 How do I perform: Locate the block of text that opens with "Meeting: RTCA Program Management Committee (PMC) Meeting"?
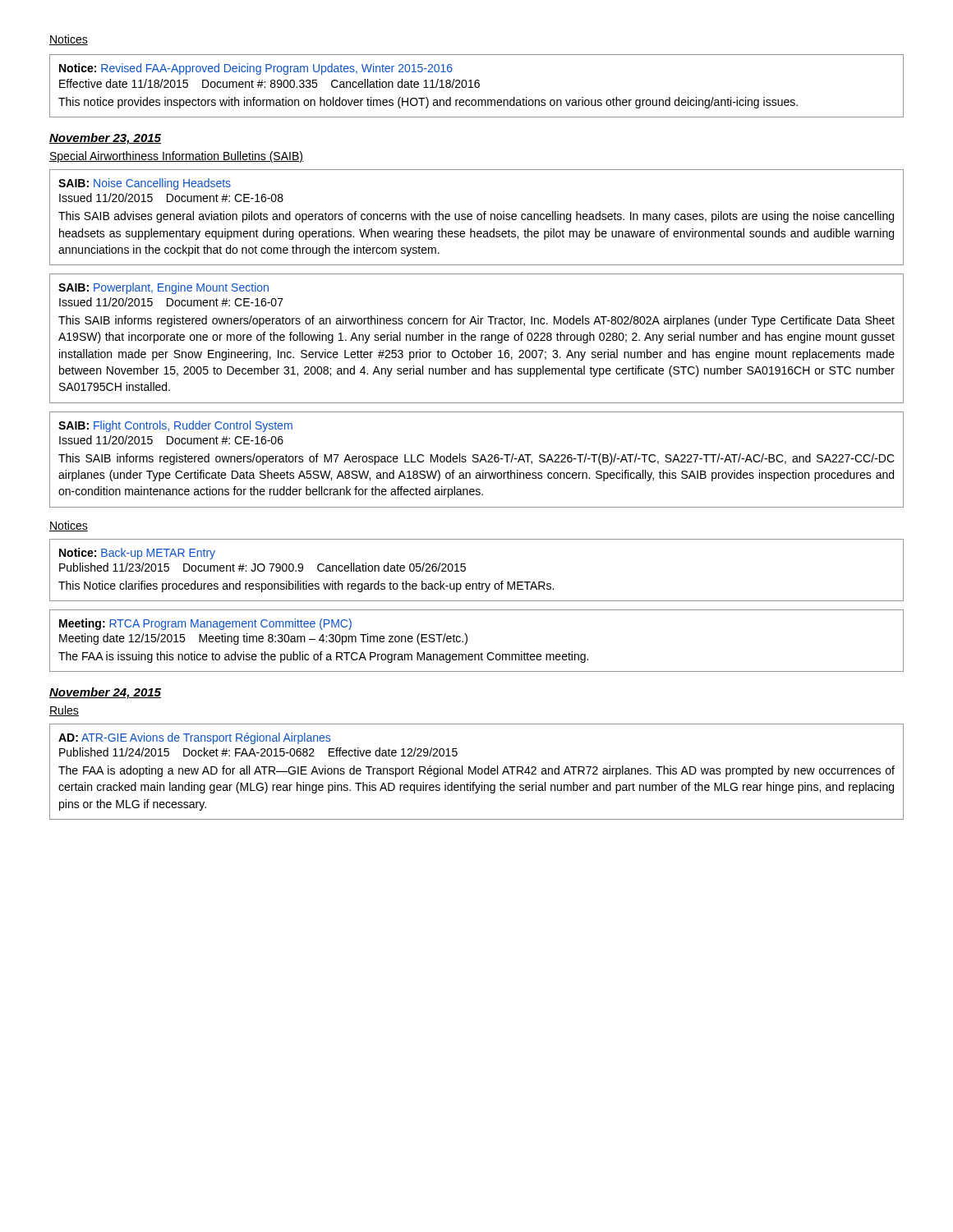[476, 641]
